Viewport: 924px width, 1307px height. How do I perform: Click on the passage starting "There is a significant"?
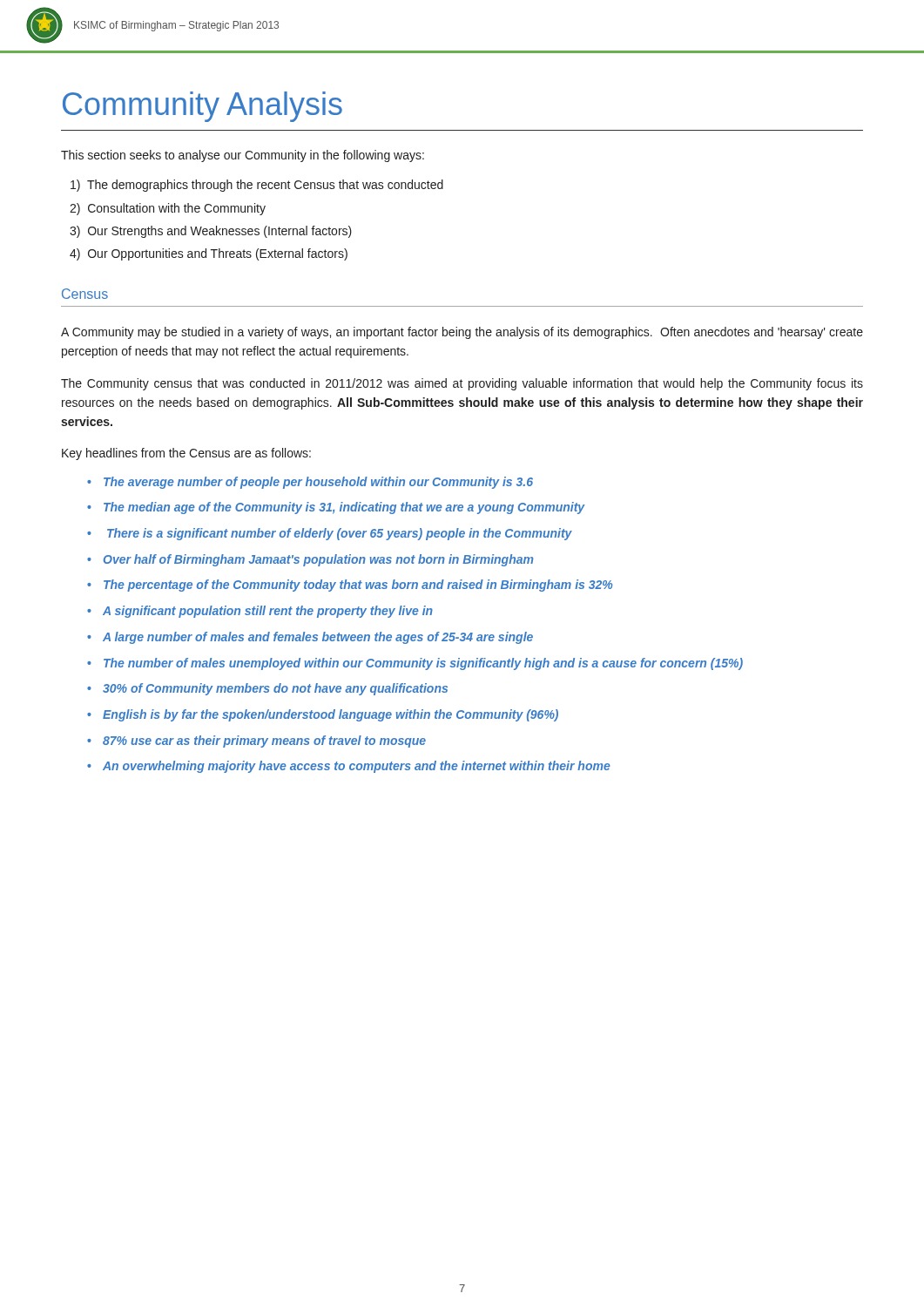click(x=337, y=533)
